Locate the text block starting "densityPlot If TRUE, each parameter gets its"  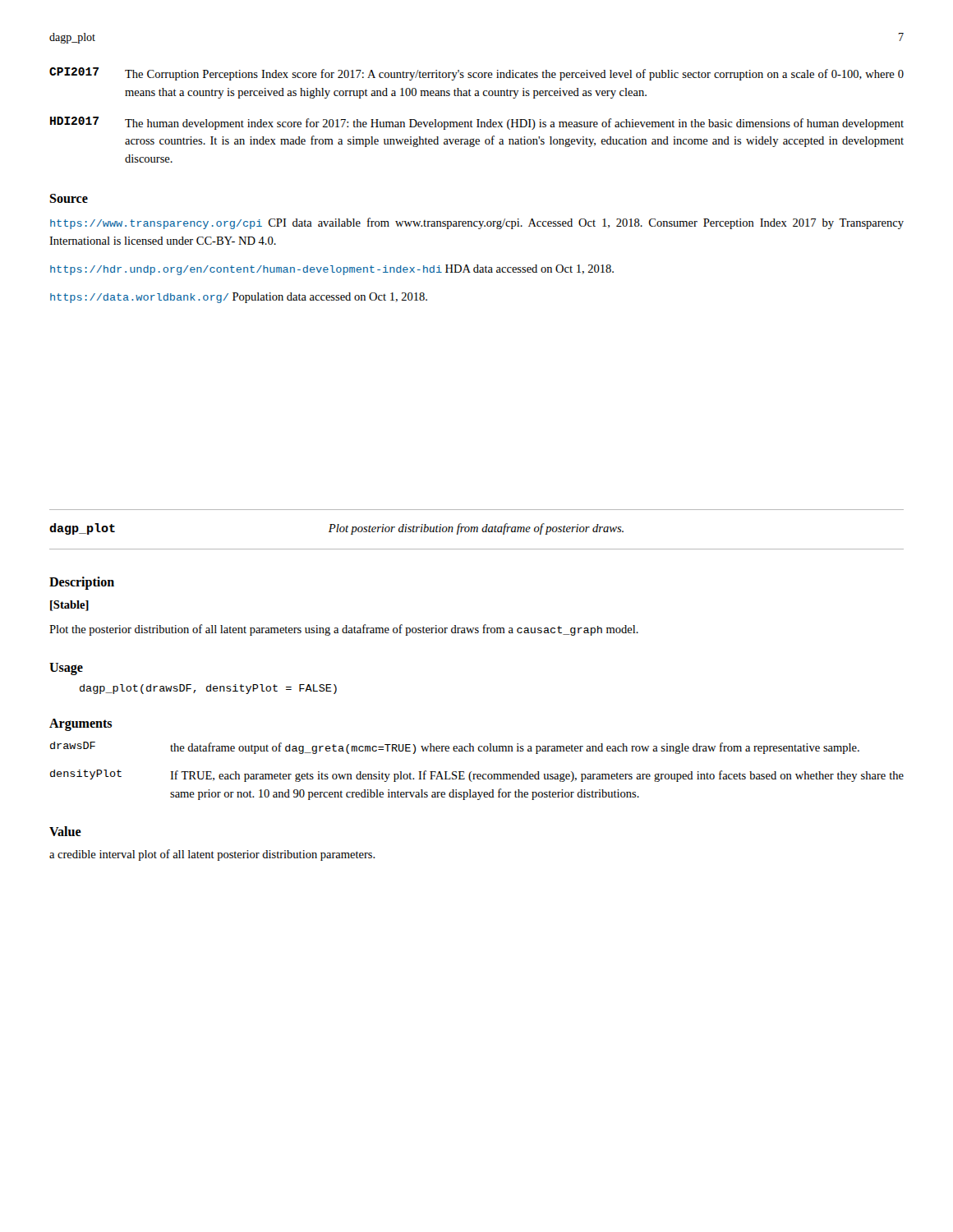point(476,785)
